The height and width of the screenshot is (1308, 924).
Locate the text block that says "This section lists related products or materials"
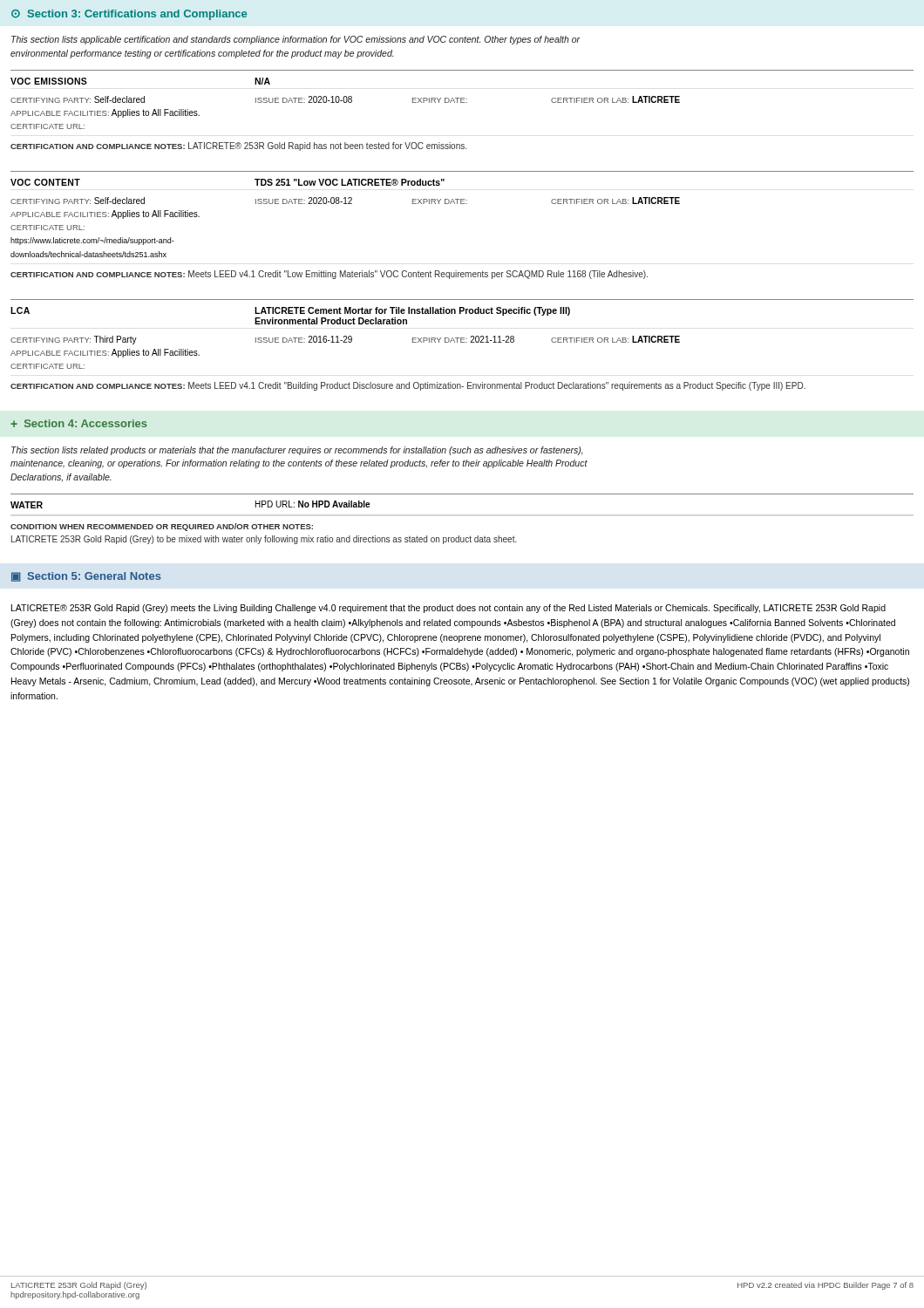click(x=299, y=463)
